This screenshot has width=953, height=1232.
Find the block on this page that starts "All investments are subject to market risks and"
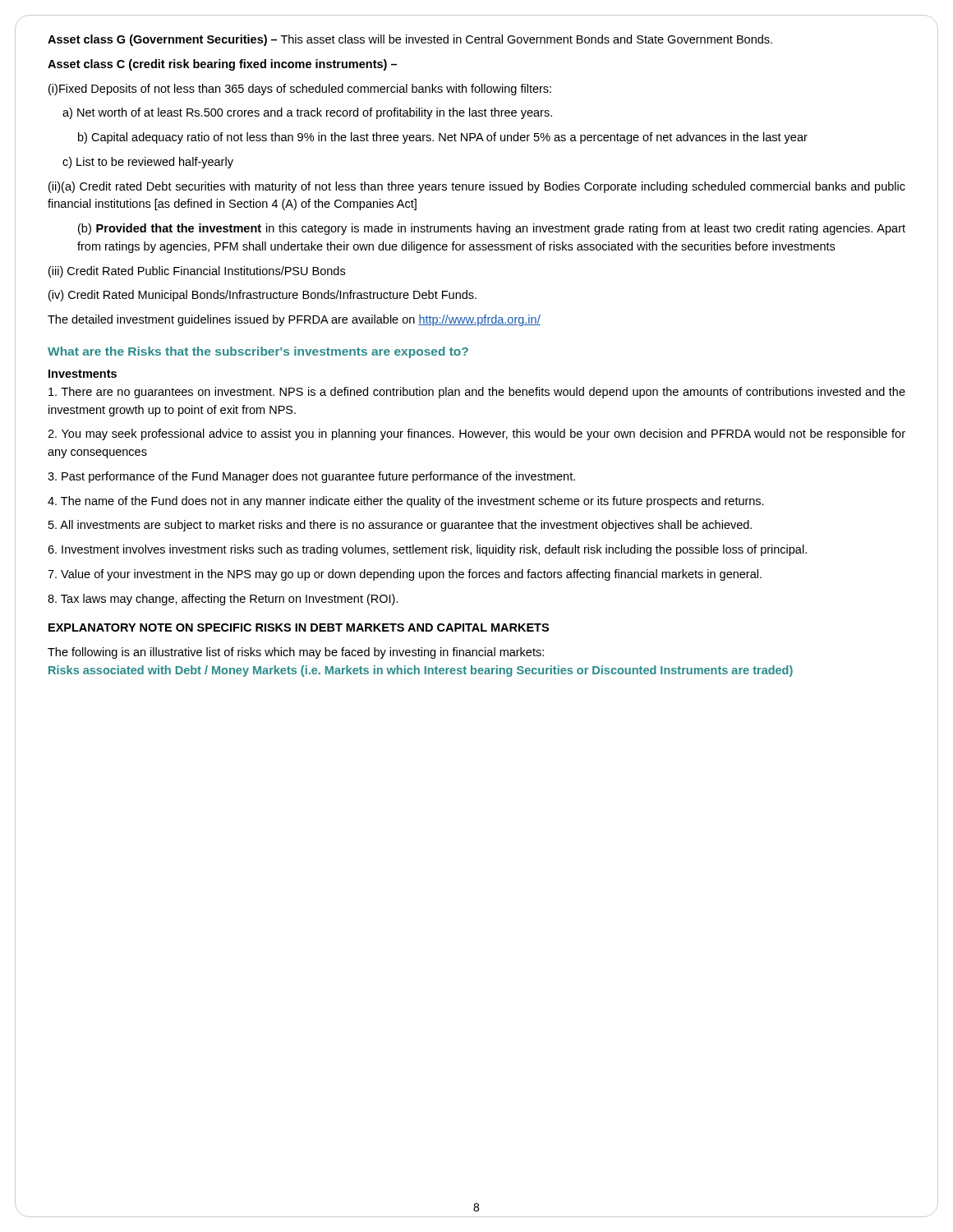click(400, 525)
